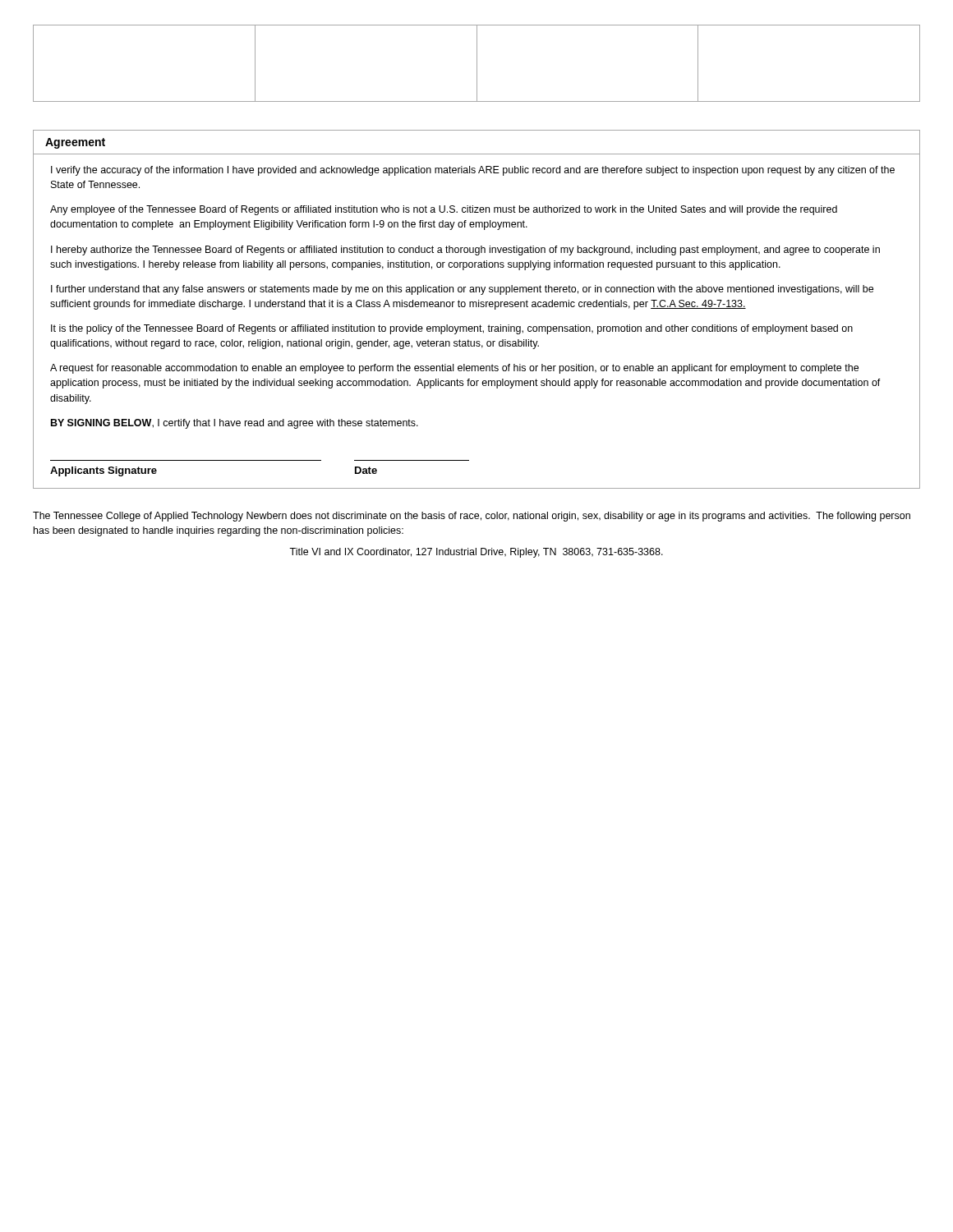953x1232 pixels.
Task: Point to the text block starting "I further understand that any false answers or"
Action: pyautogui.click(x=462, y=296)
